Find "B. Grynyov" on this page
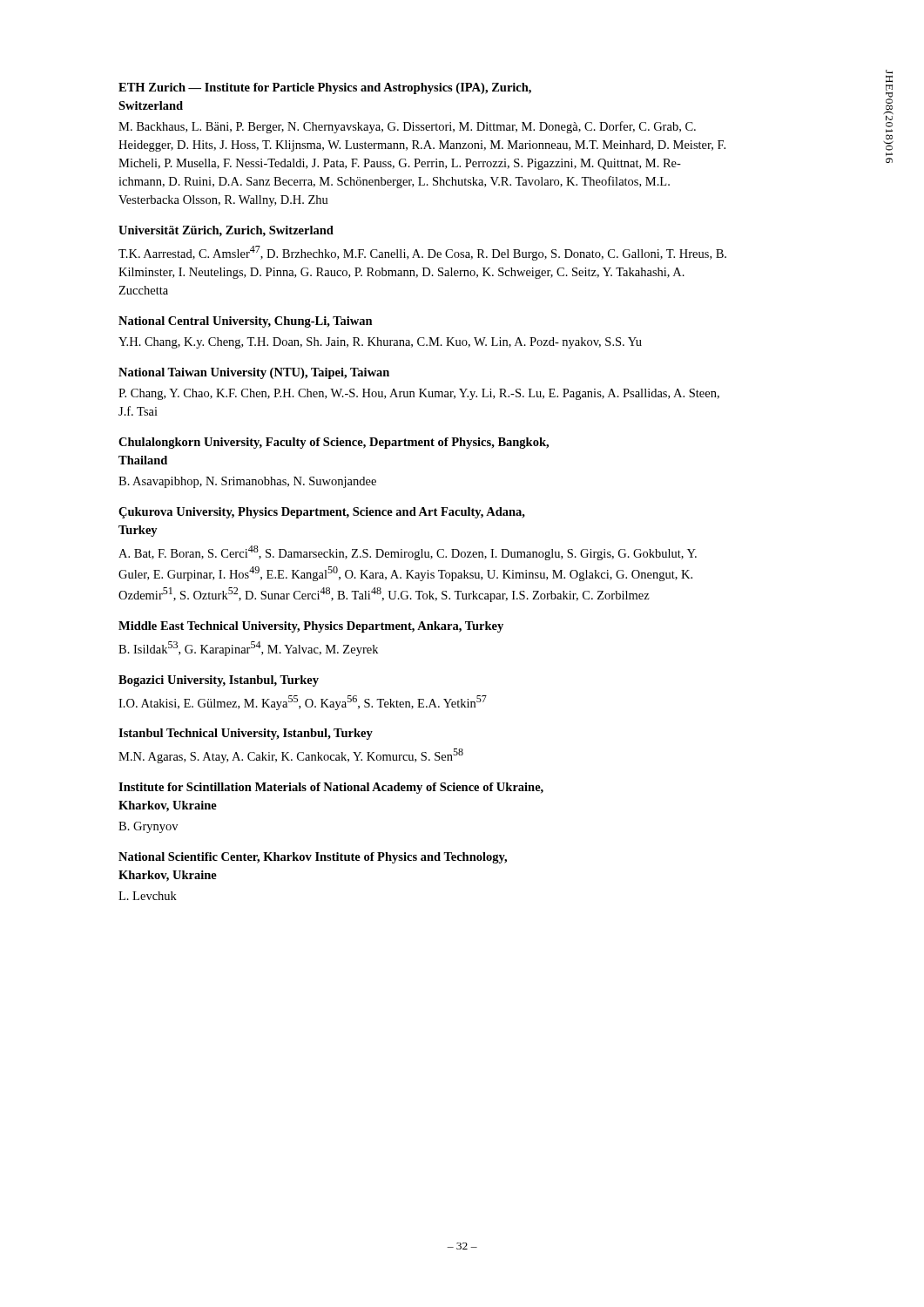The width and height of the screenshot is (924, 1307). (148, 826)
